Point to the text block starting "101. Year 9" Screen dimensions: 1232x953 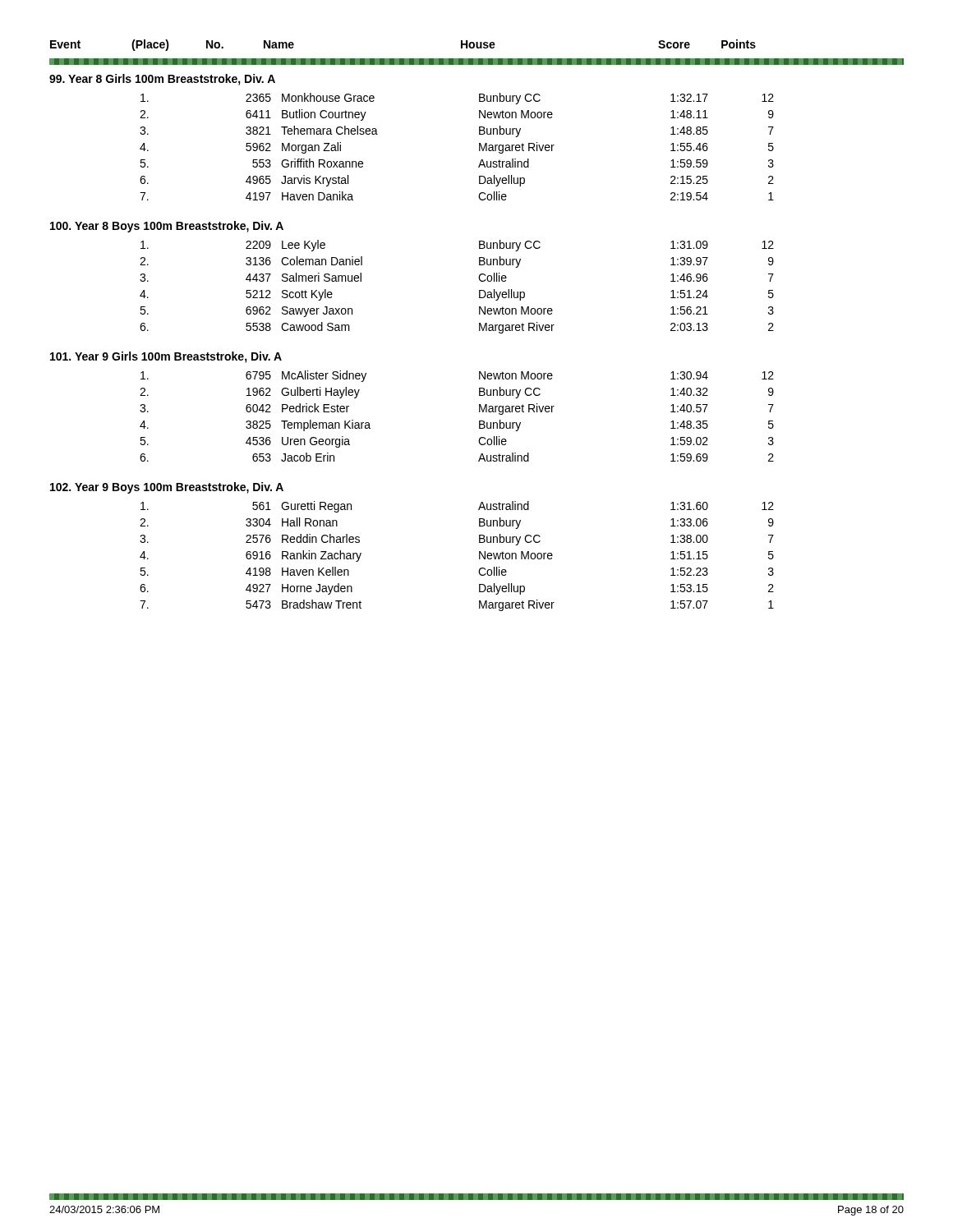(166, 356)
